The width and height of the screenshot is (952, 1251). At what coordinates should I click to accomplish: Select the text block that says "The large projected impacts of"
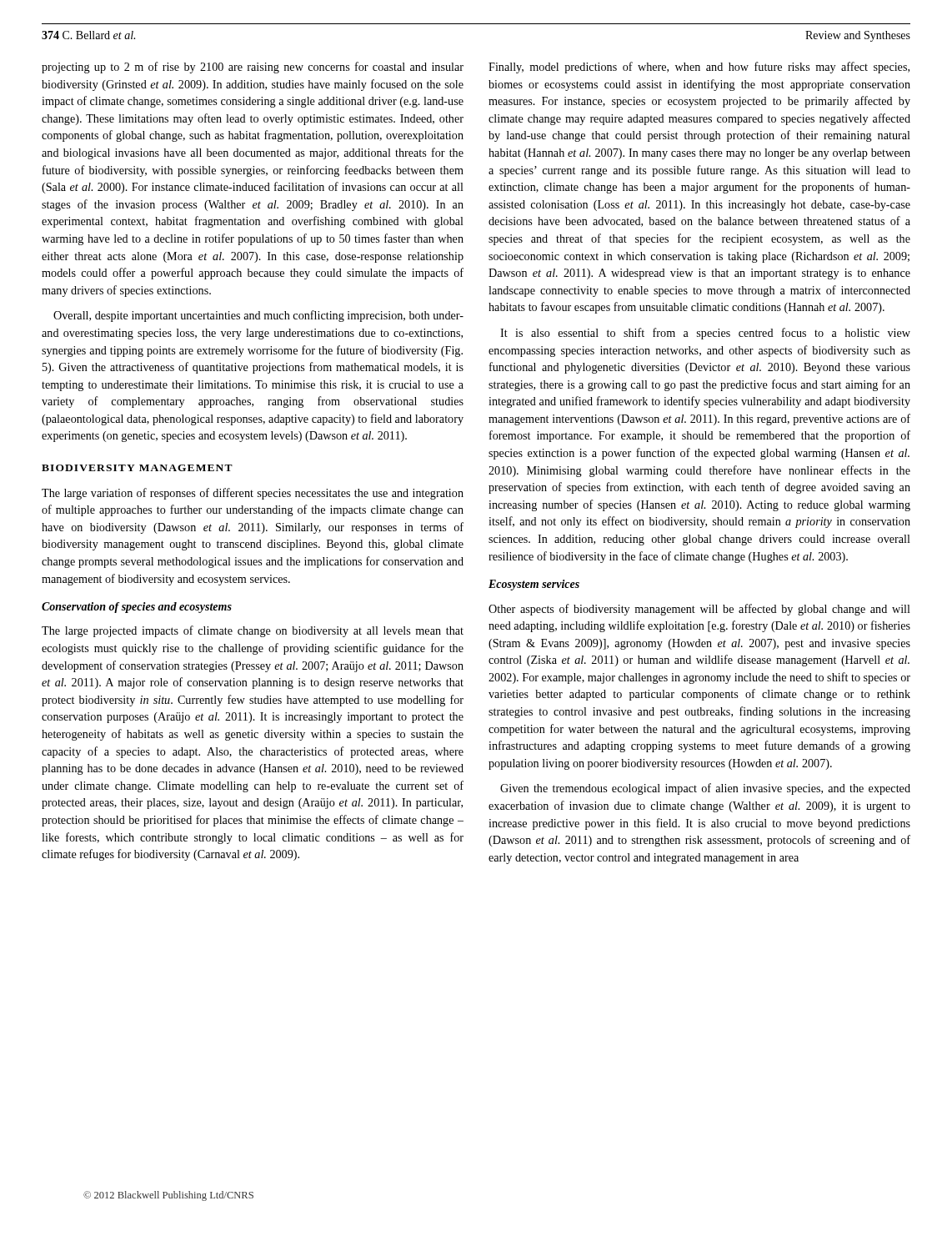pos(253,743)
